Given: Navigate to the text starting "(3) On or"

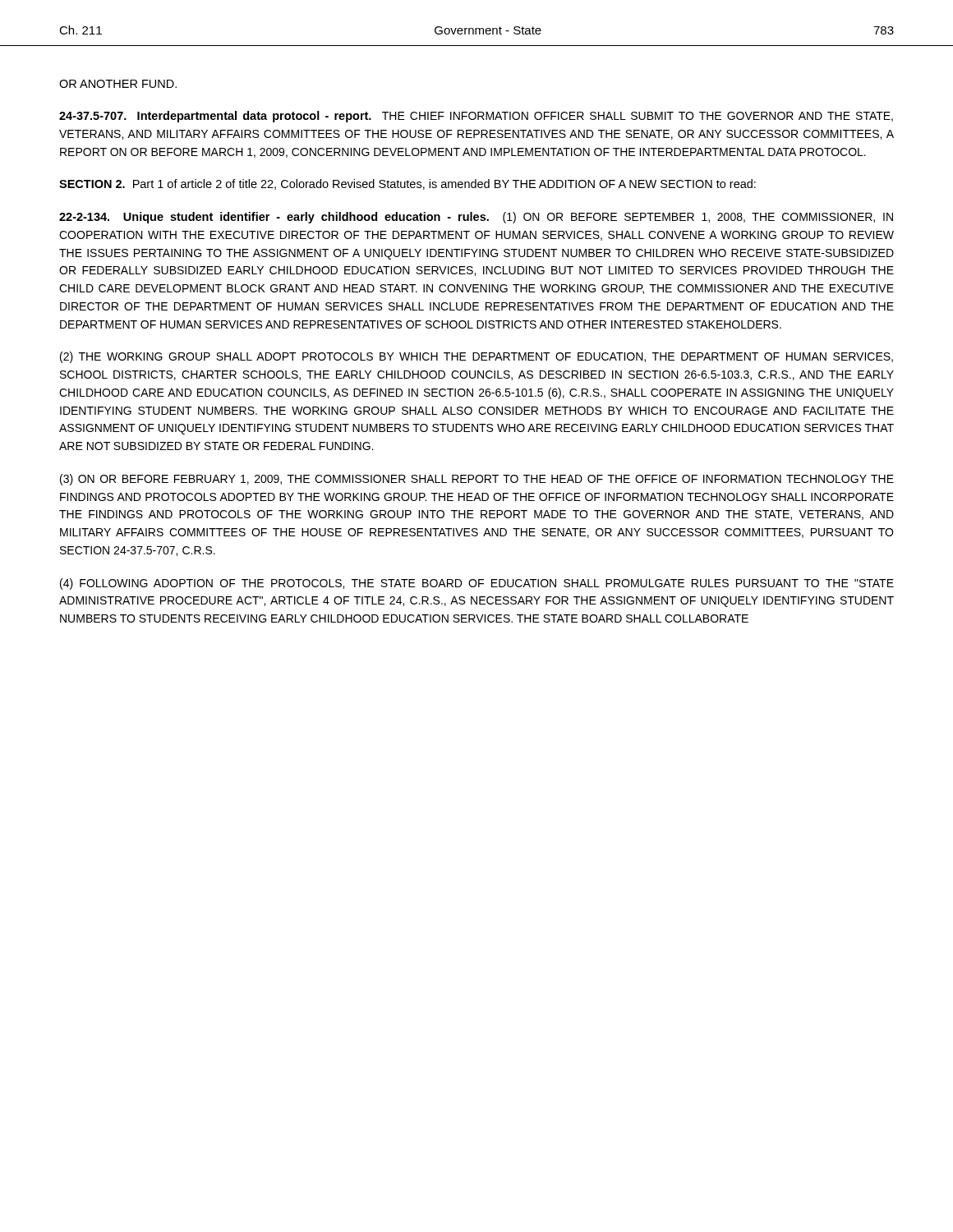Looking at the screenshot, I should (476, 514).
